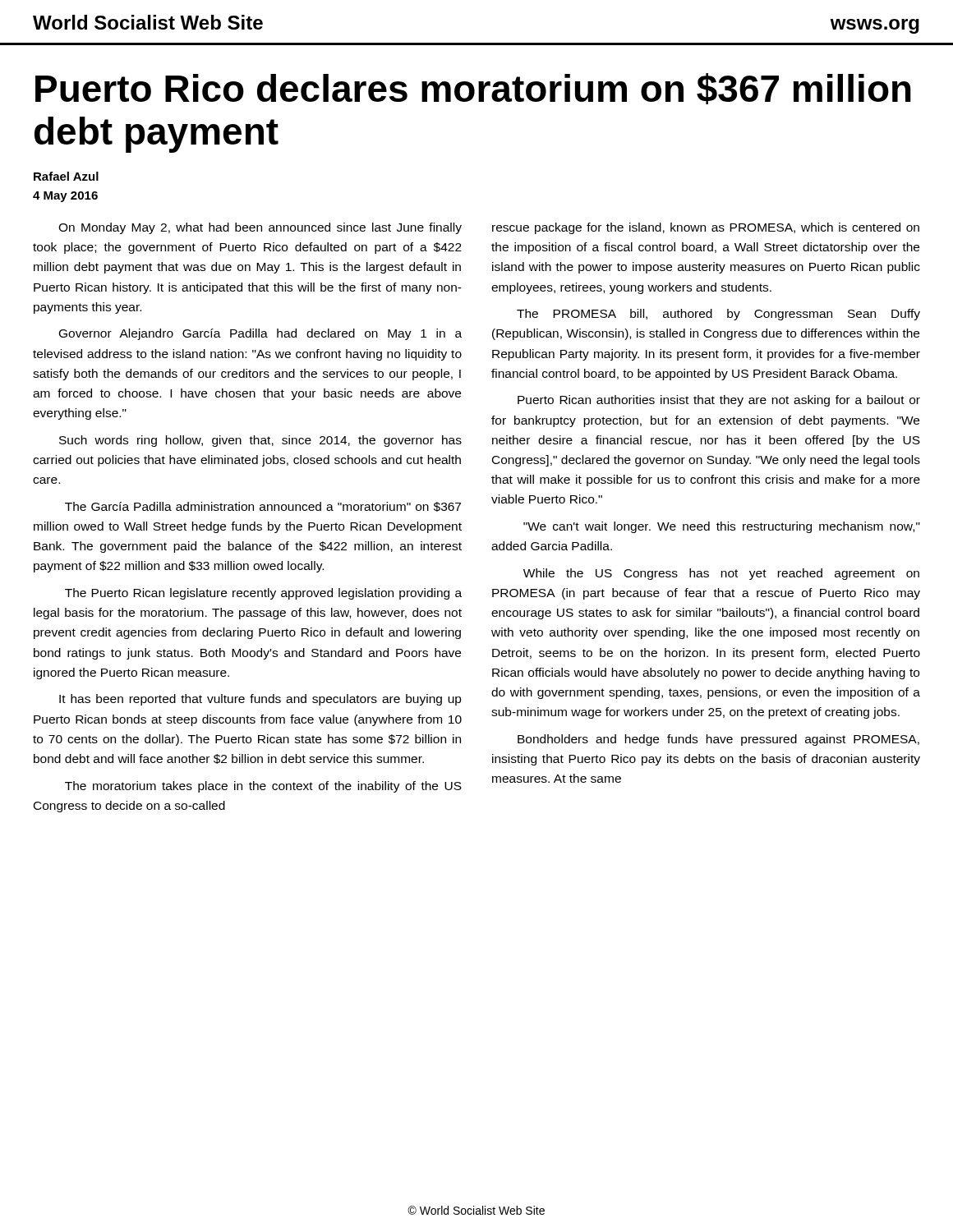Screen dimensions: 1232x953
Task: Select the passage starting "On Monday May 2,"
Action: pyautogui.click(x=247, y=267)
